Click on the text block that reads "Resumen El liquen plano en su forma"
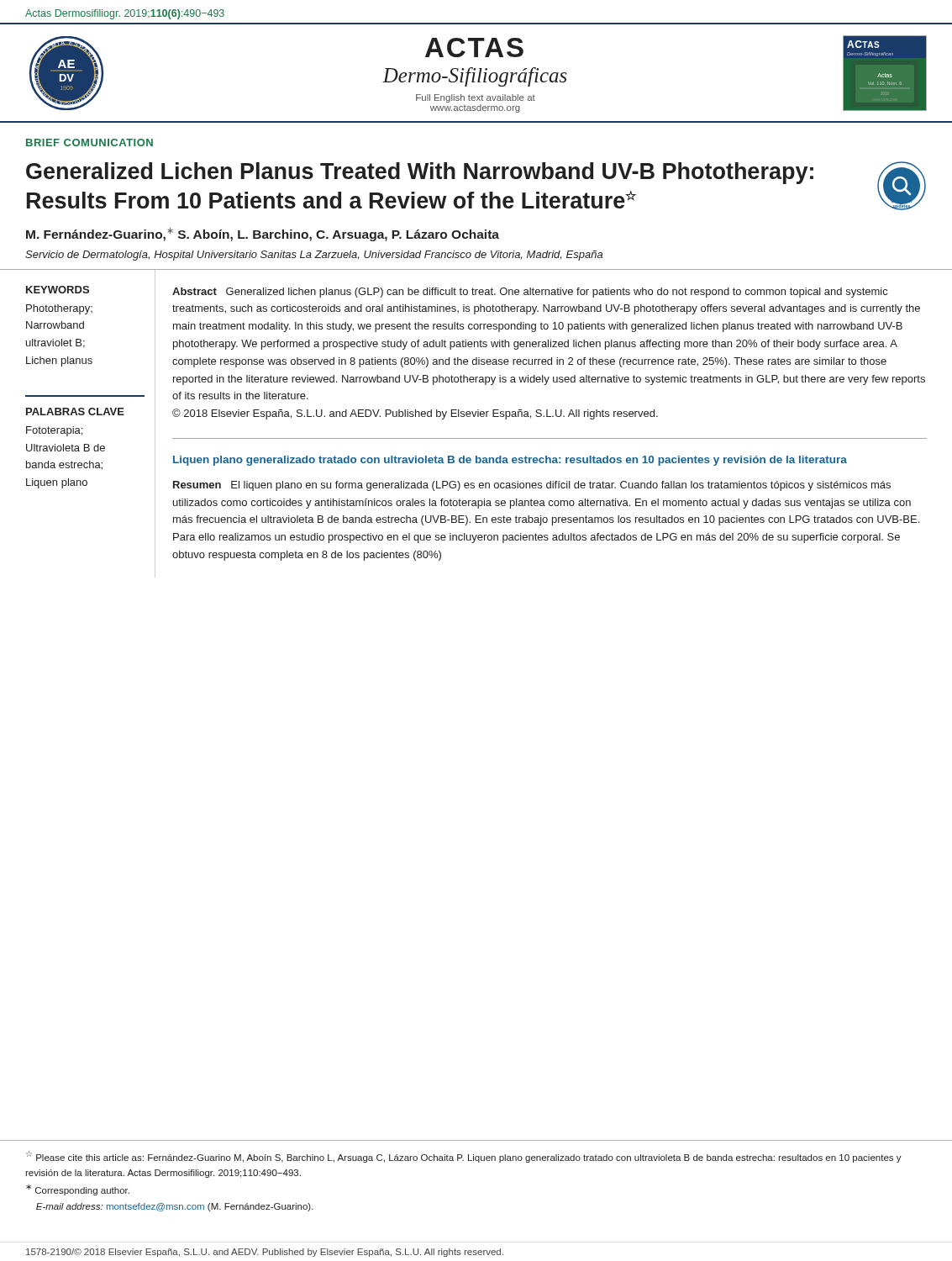This screenshot has height=1261, width=952. click(546, 519)
